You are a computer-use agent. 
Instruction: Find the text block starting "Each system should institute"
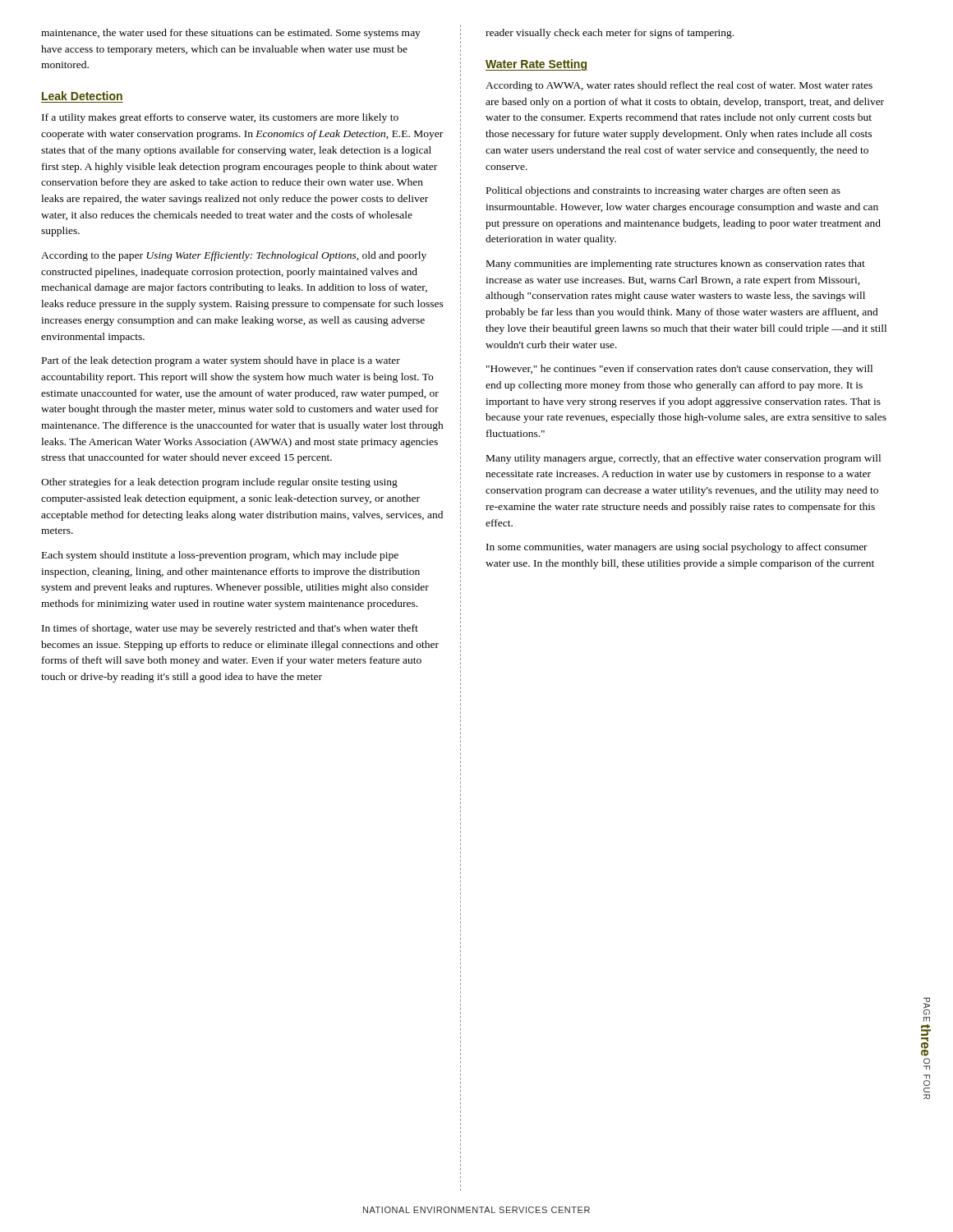pos(242,579)
